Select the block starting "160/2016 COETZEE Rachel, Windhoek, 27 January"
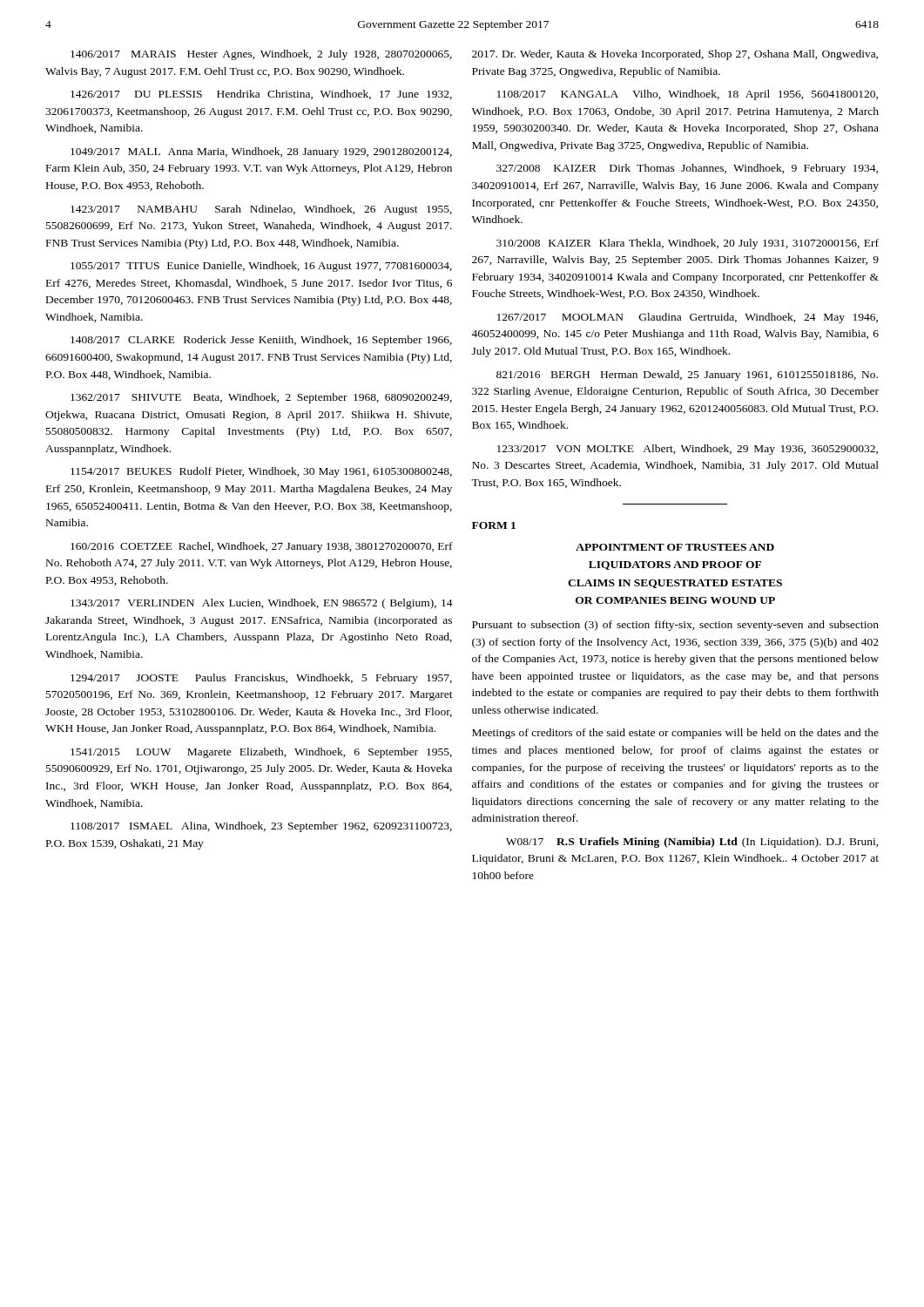This screenshot has height=1307, width=924. [249, 563]
